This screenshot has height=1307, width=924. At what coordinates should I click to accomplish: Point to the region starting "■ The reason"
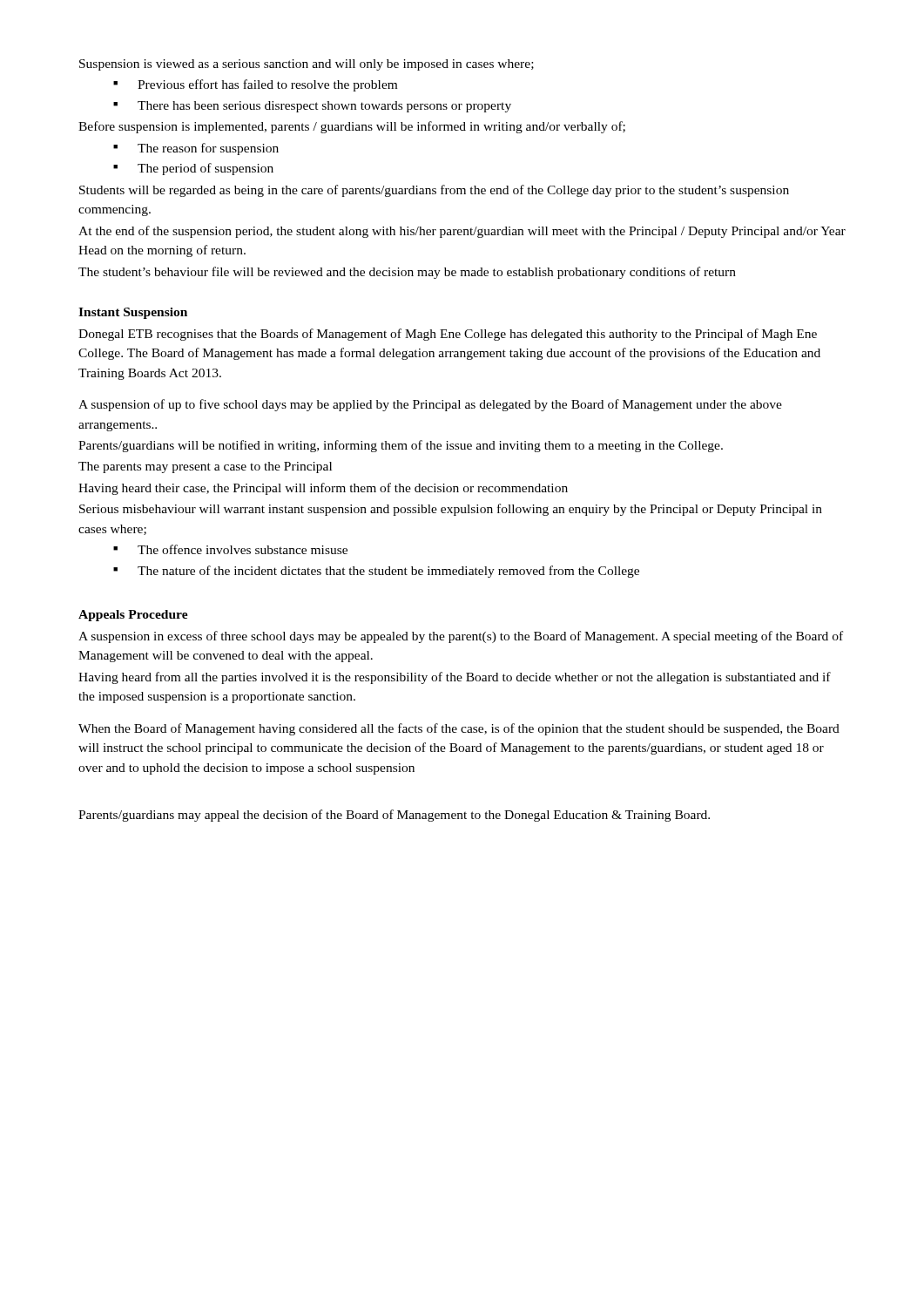click(208, 148)
